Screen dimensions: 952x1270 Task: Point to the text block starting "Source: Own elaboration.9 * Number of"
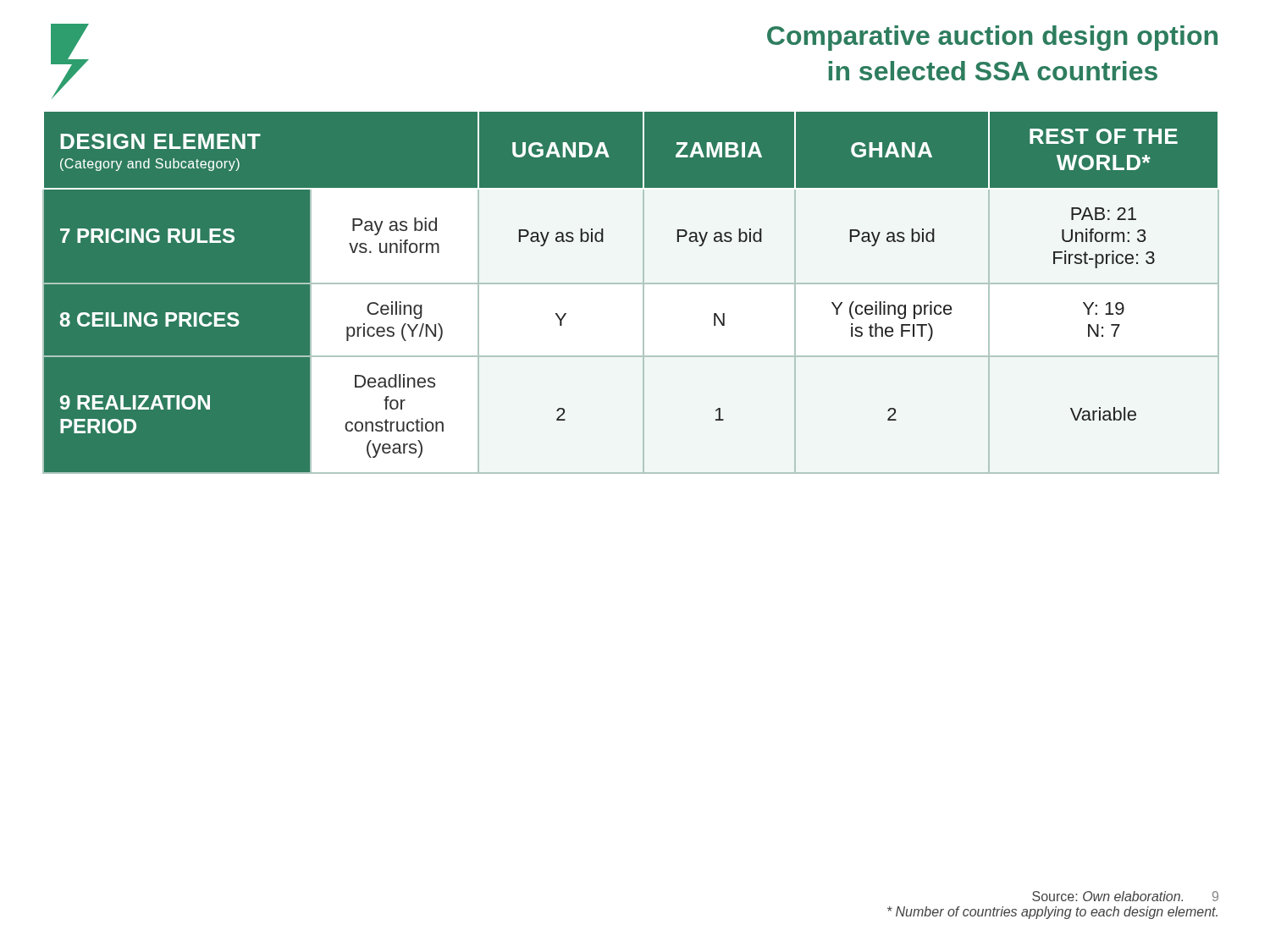point(1053,904)
